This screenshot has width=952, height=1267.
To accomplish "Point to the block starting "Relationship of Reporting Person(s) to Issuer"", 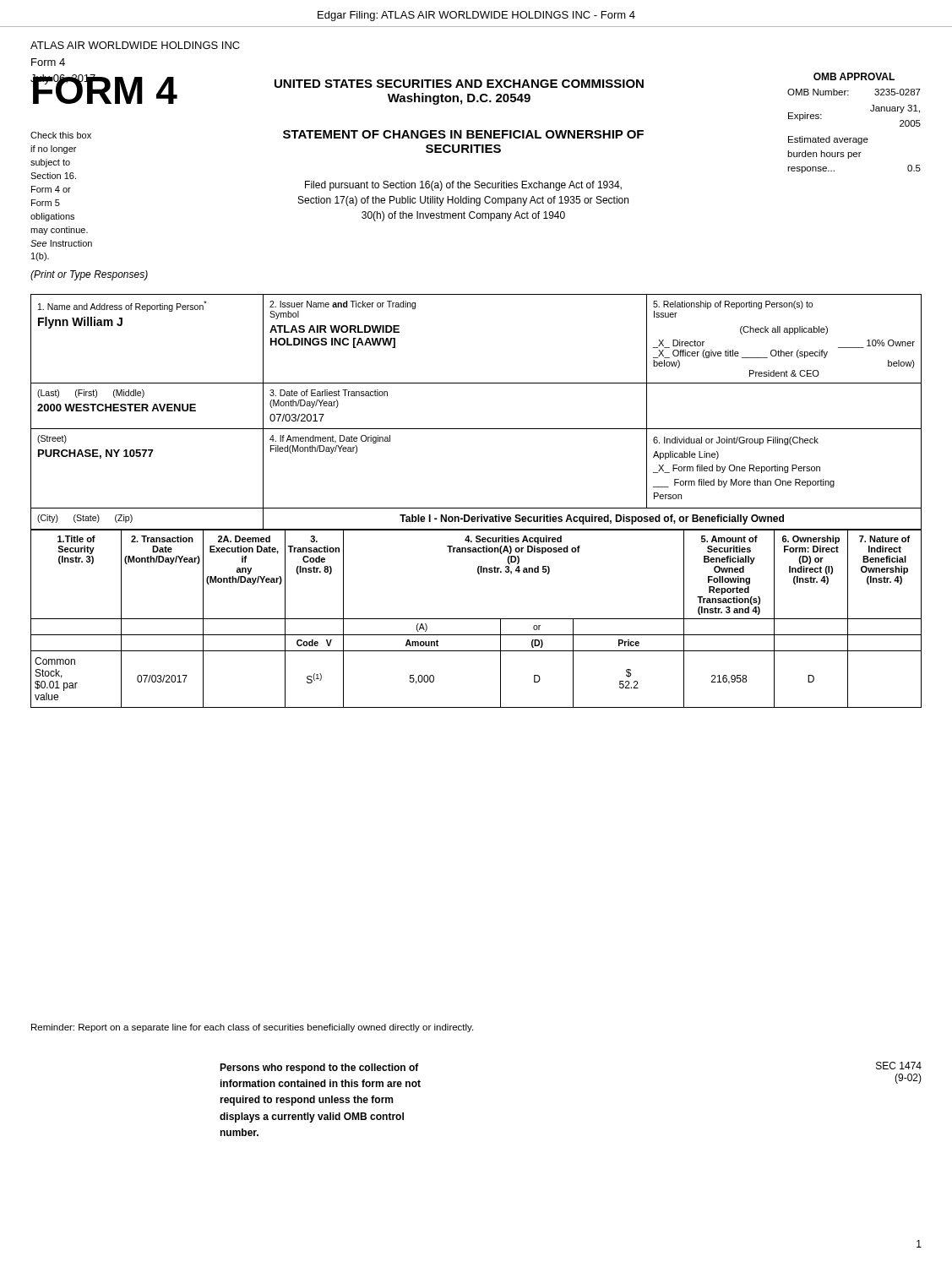I will (784, 339).
